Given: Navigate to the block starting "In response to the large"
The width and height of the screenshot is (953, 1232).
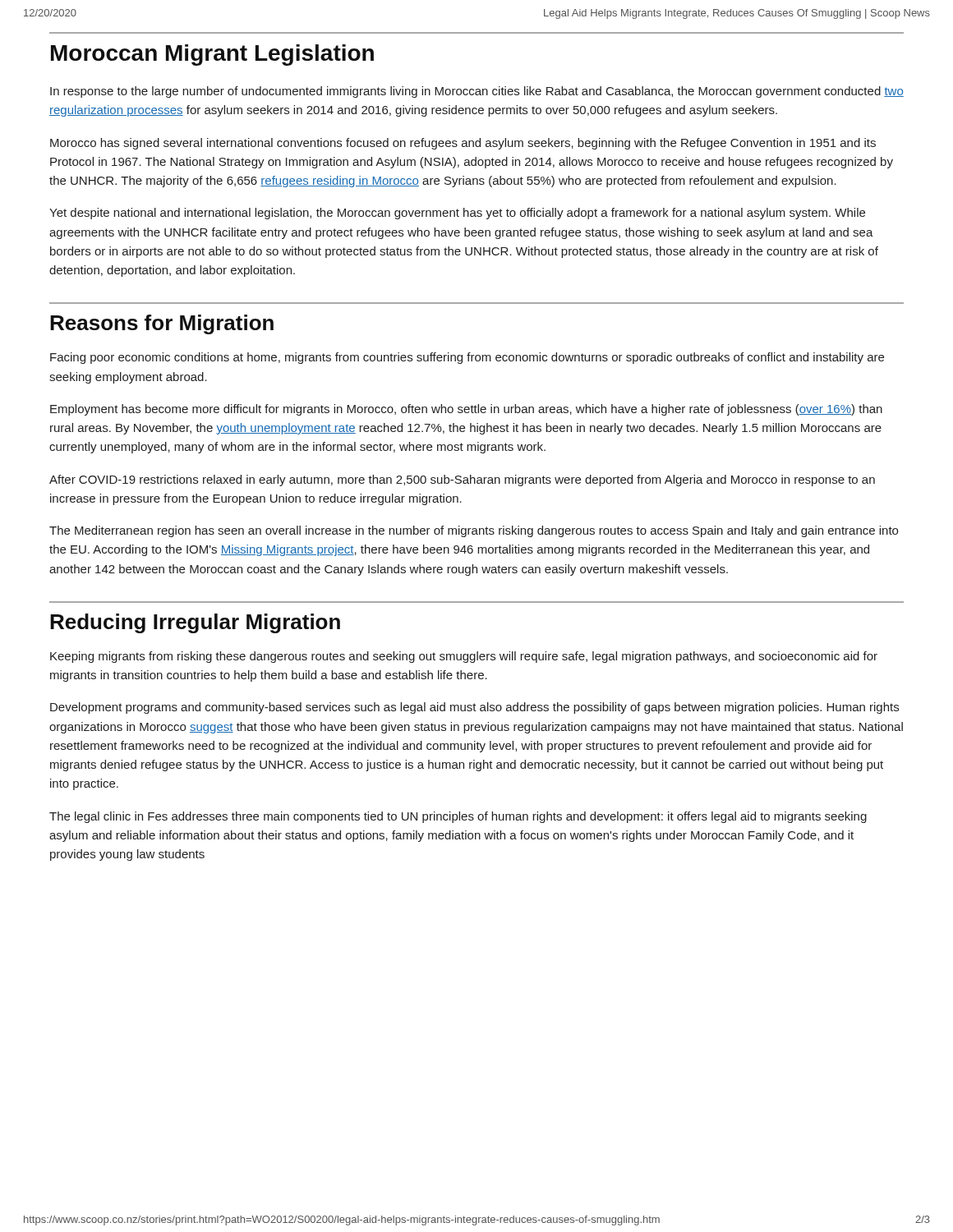Looking at the screenshot, I should pyautogui.click(x=476, y=100).
